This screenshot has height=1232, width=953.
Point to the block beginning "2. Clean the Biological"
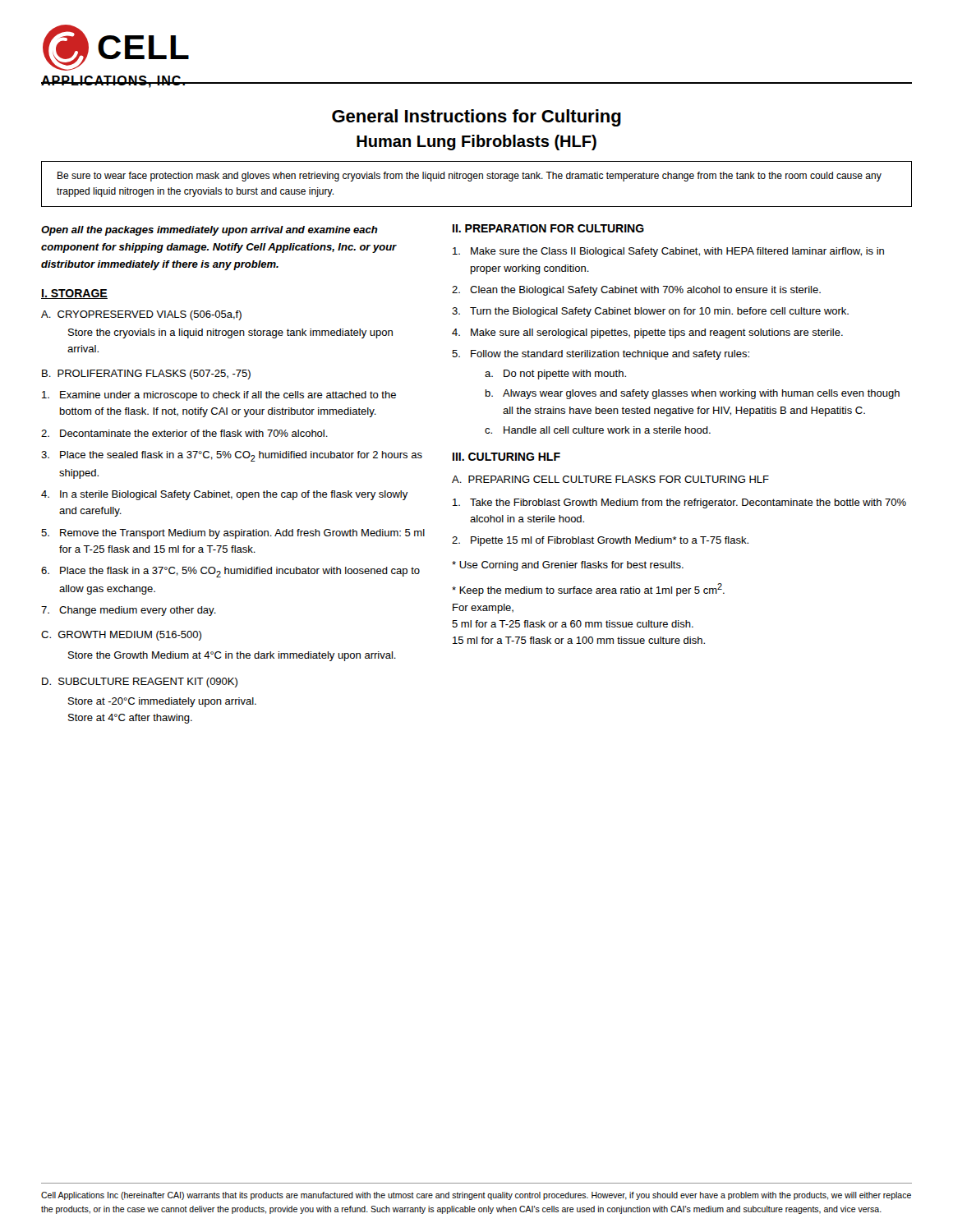pyautogui.click(x=637, y=290)
